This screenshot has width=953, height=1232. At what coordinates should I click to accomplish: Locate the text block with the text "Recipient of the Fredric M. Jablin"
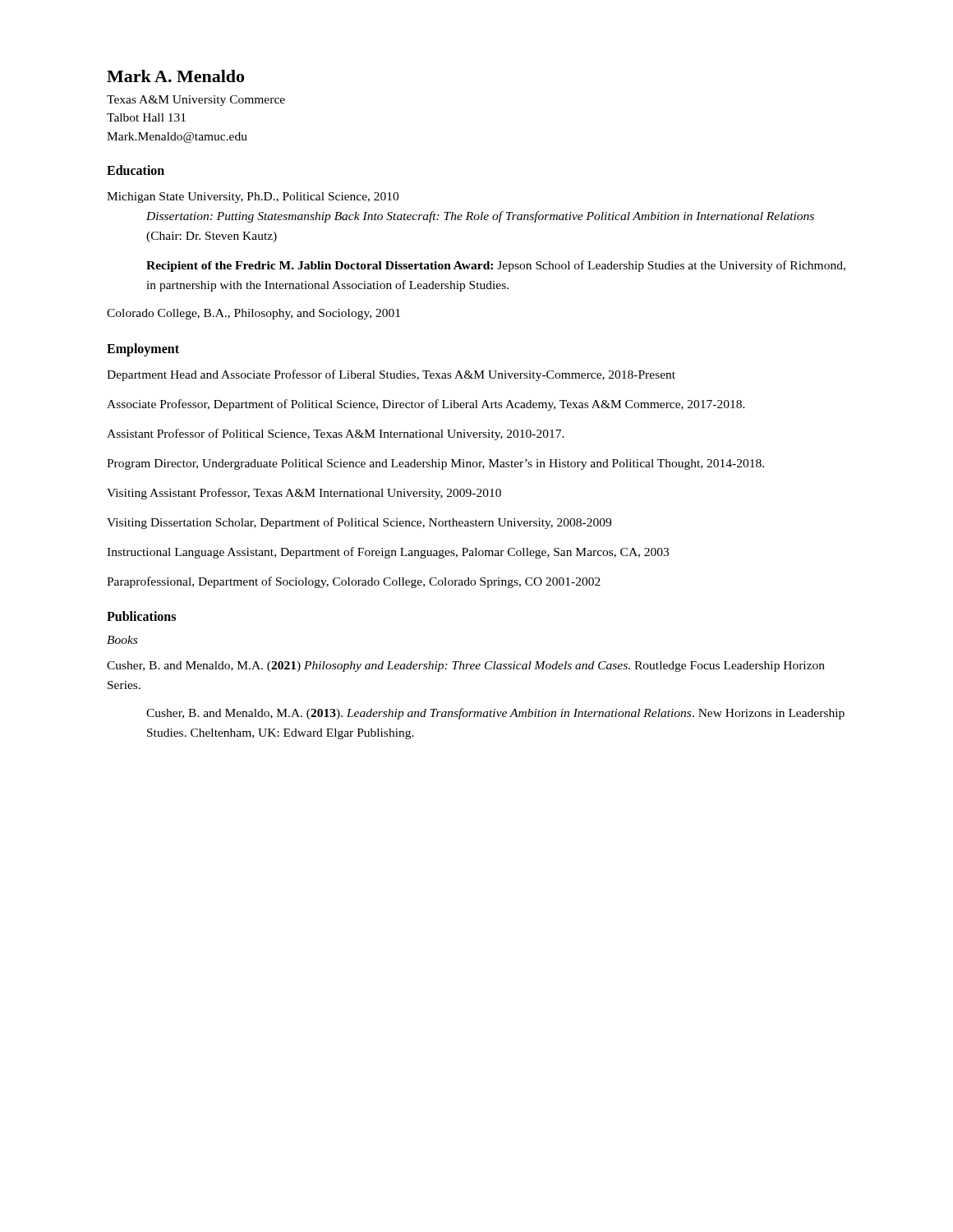[x=496, y=275]
